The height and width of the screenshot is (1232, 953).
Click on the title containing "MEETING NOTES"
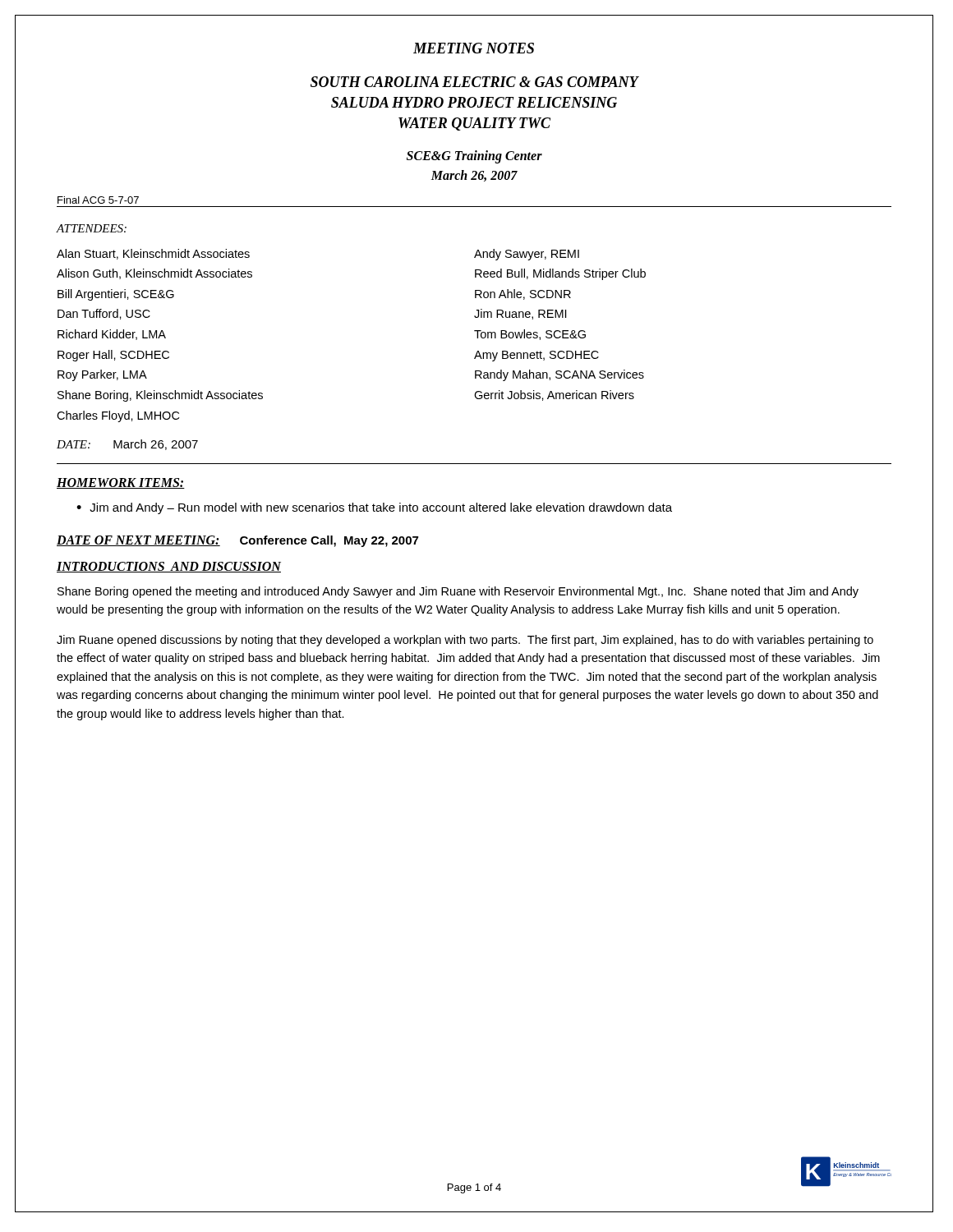(x=474, y=48)
